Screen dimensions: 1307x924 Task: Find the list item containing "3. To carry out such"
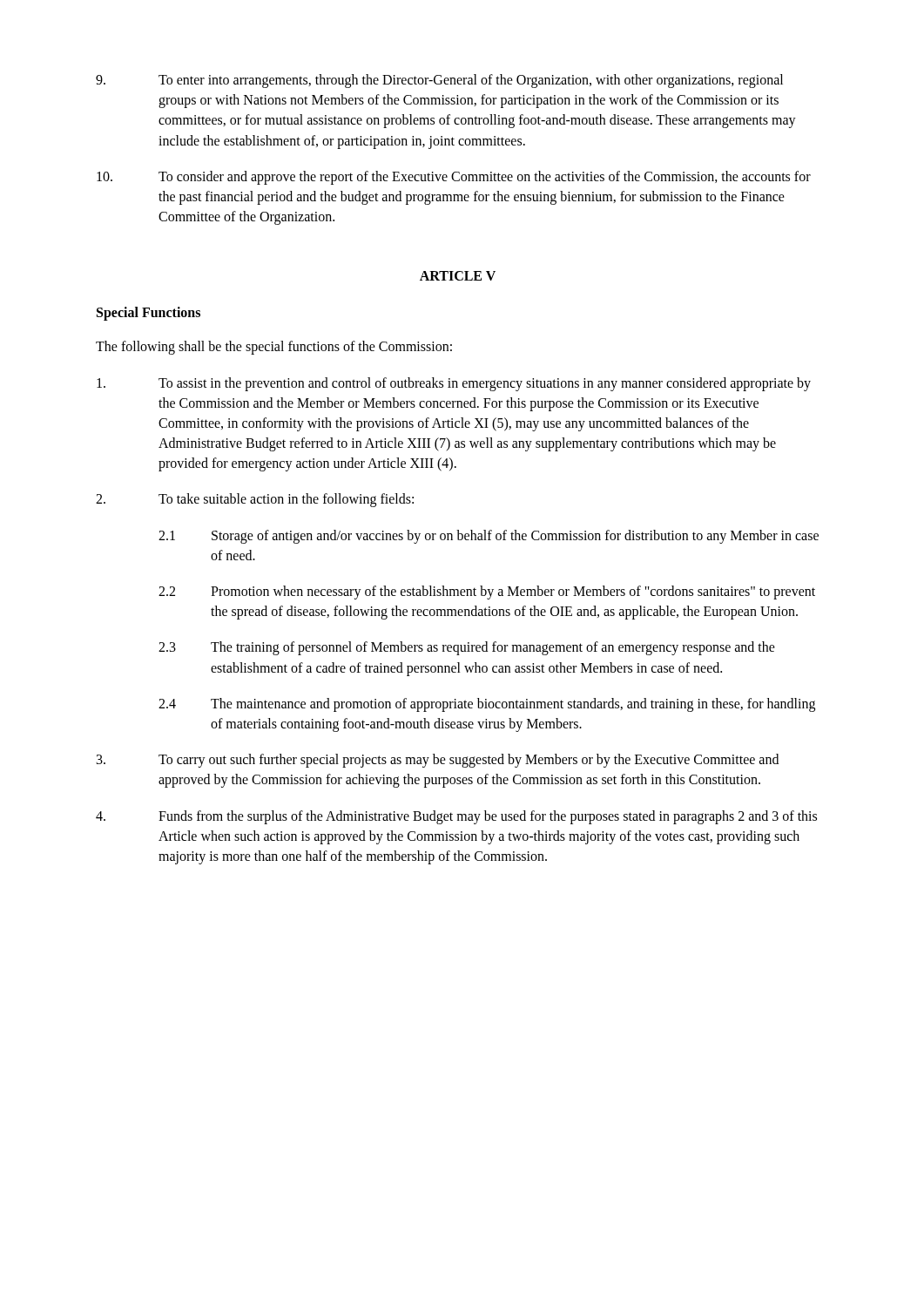coord(458,770)
